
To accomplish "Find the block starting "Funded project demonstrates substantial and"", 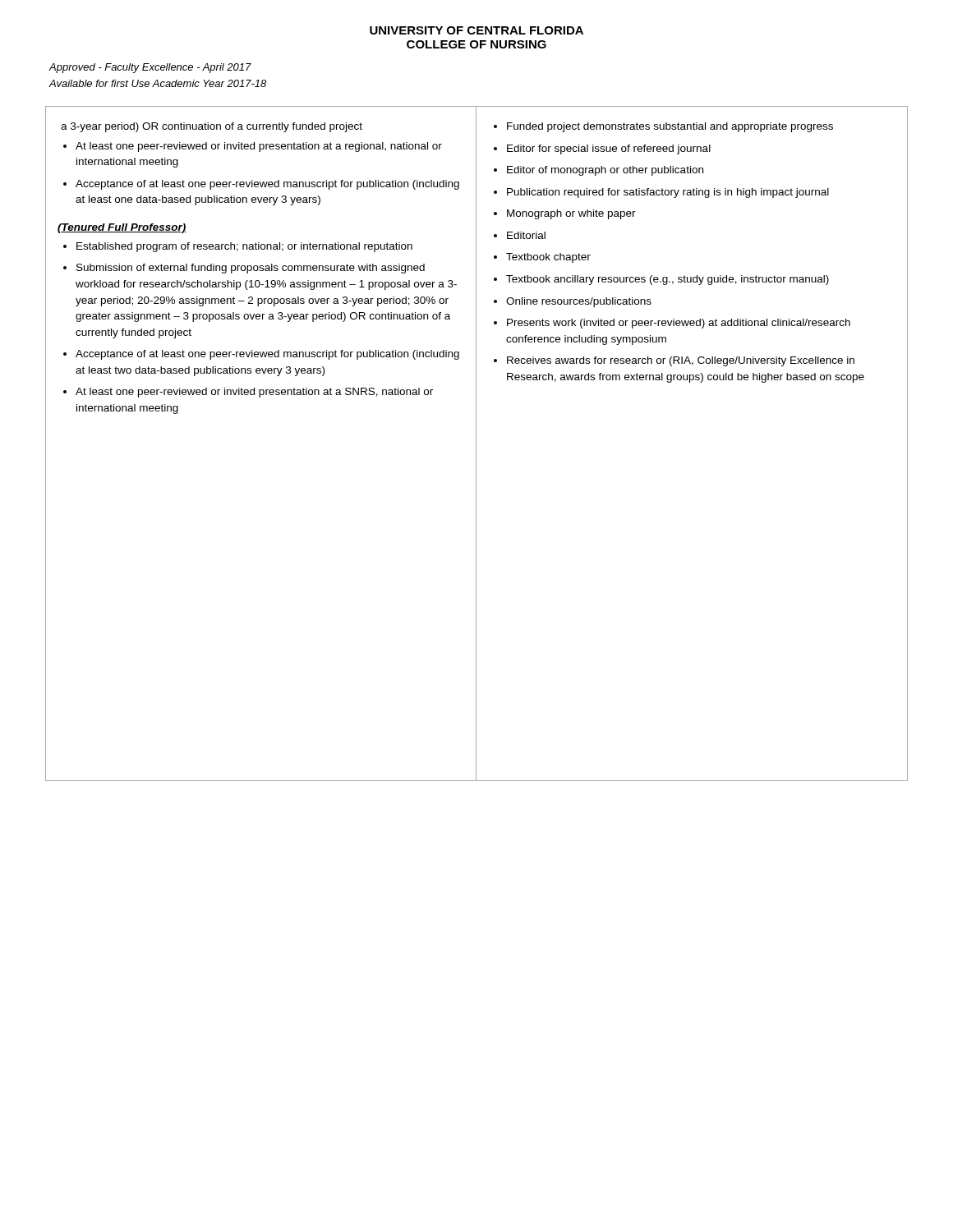I will pyautogui.click(x=670, y=126).
